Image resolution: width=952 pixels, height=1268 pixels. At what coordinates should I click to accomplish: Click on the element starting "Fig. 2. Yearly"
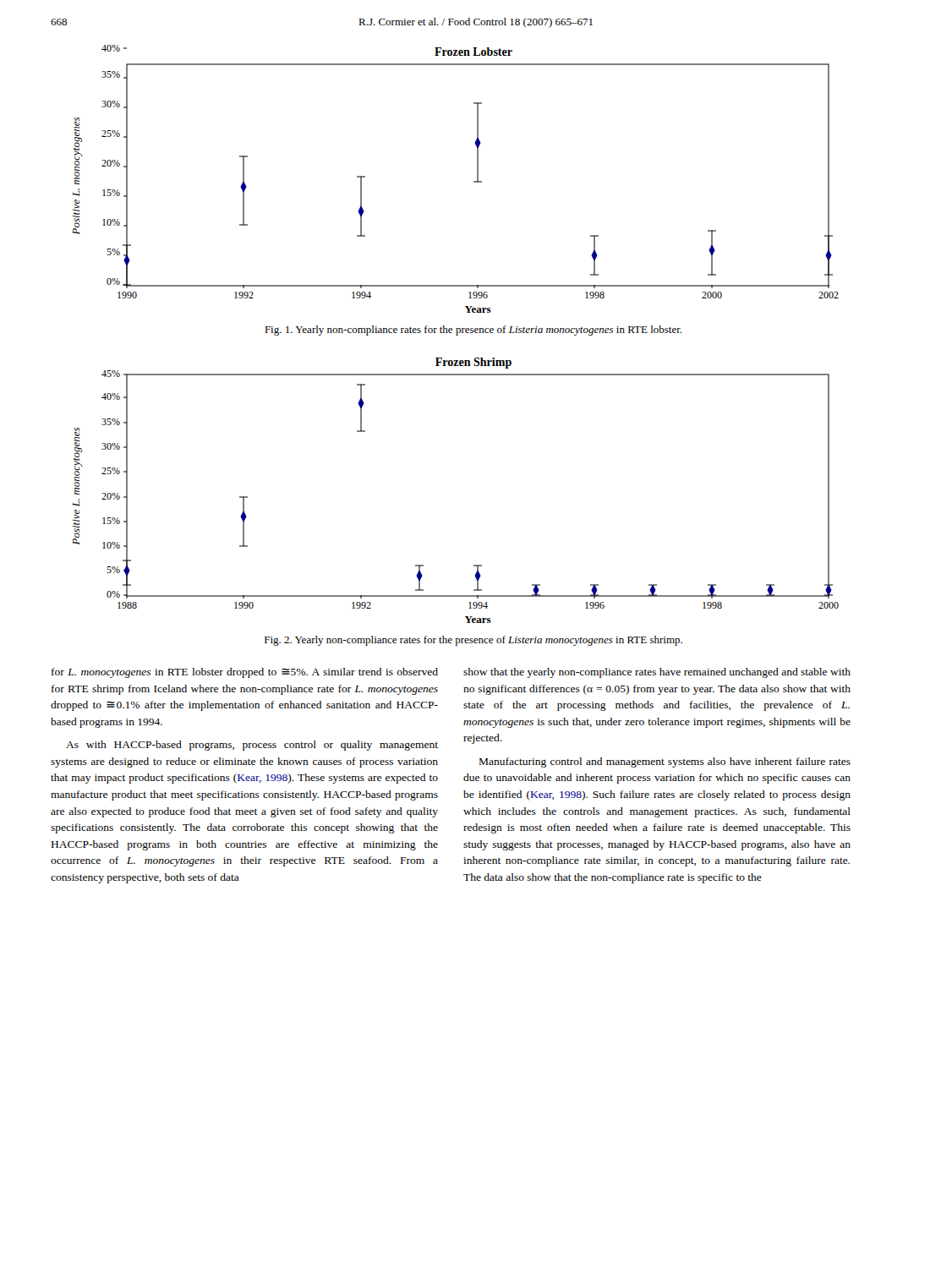[473, 639]
